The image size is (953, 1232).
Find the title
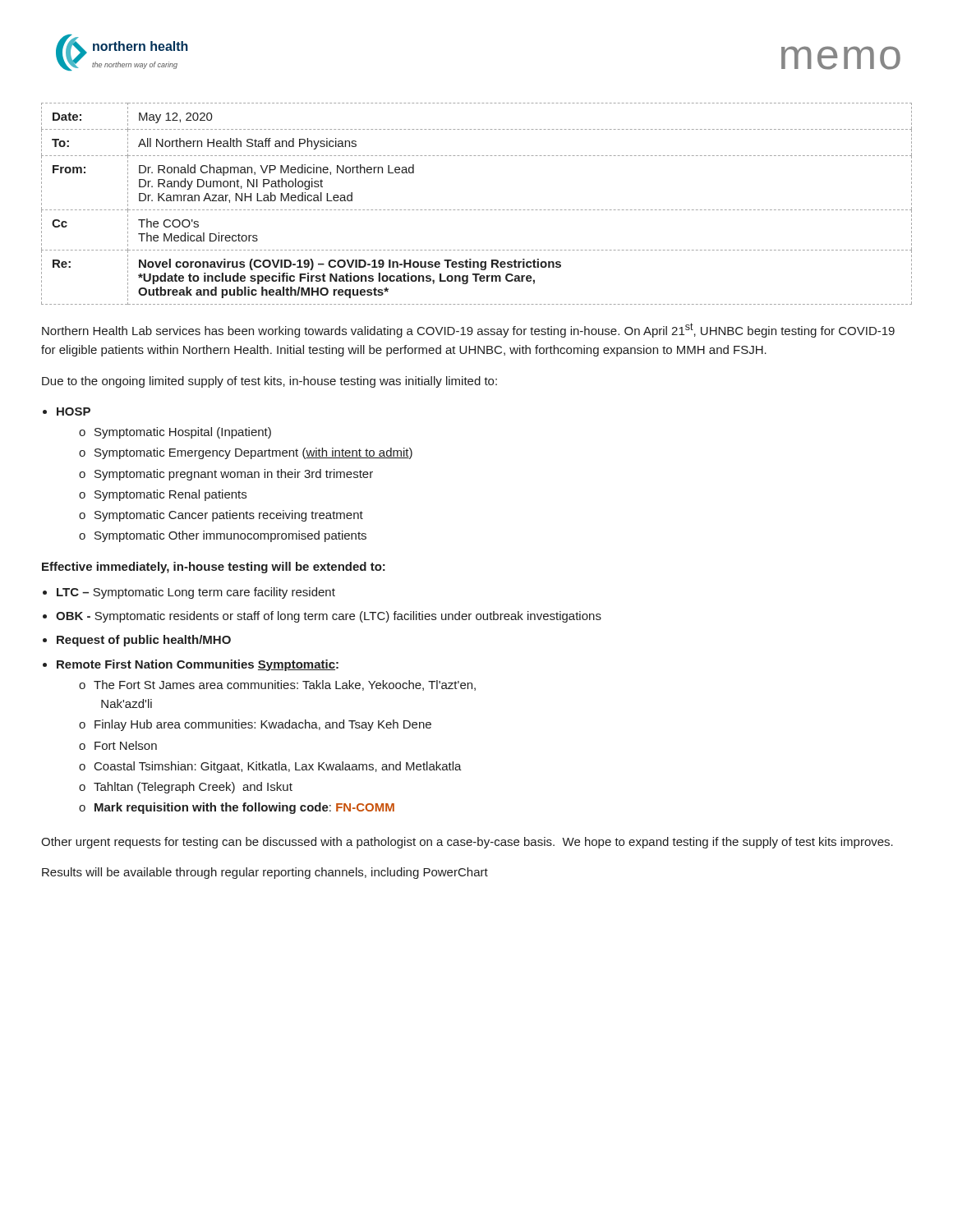point(841,54)
